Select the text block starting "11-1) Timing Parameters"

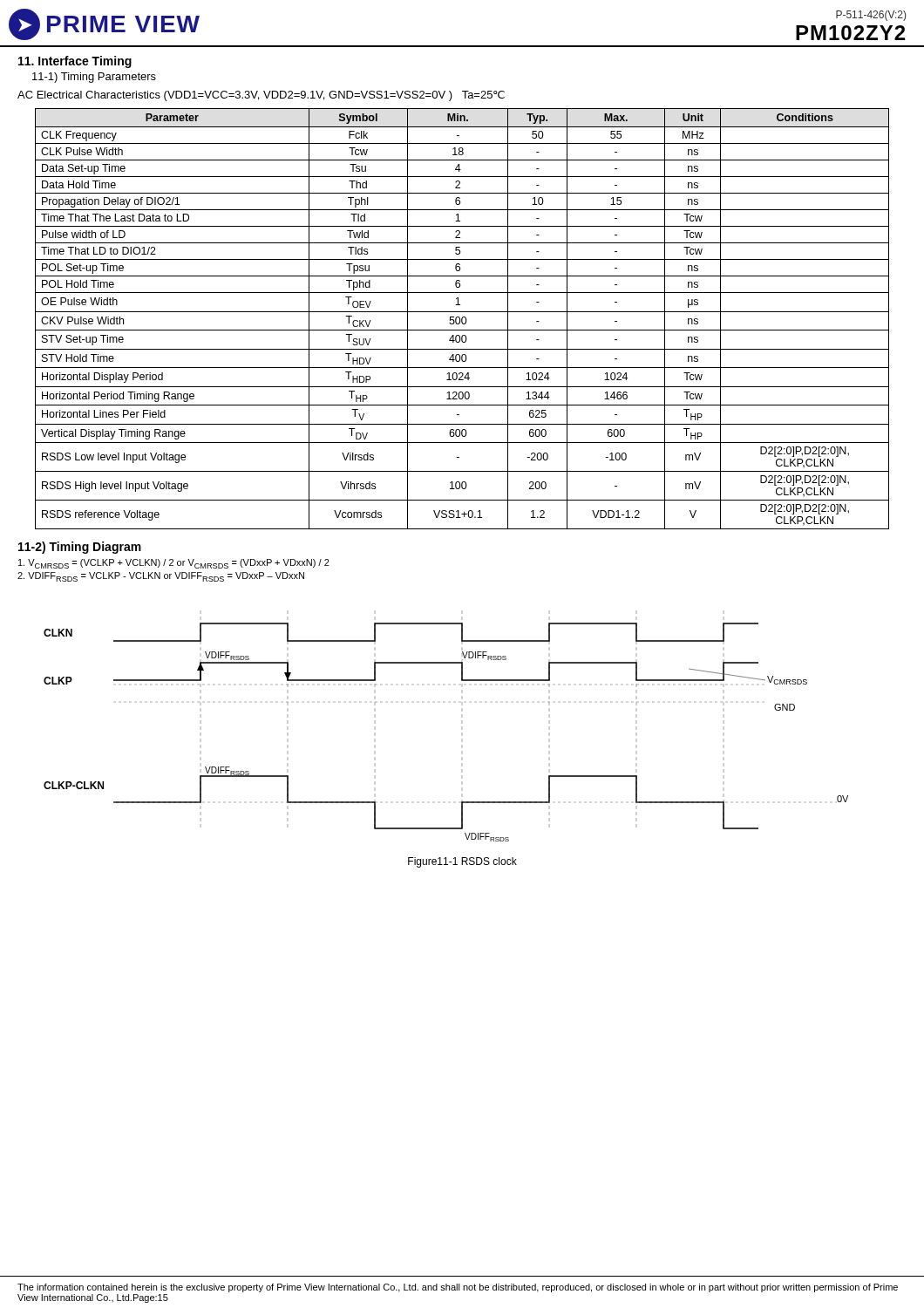pyautogui.click(x=94, y=76)
